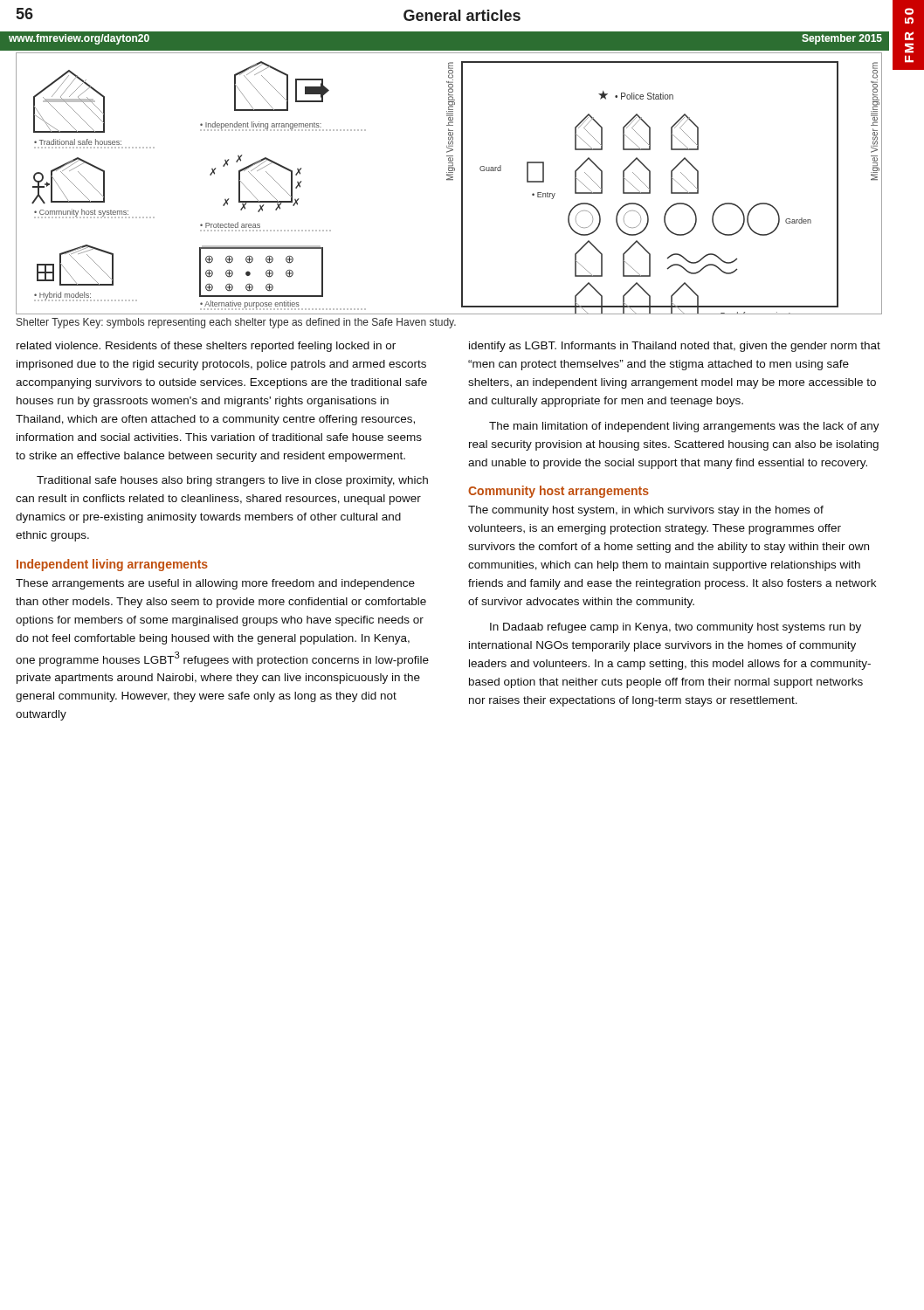This screenshot has height=1310, width=924.
Task: Find the text block with the text "identify as LGBT. Informants in"
Action: (674, 373)
